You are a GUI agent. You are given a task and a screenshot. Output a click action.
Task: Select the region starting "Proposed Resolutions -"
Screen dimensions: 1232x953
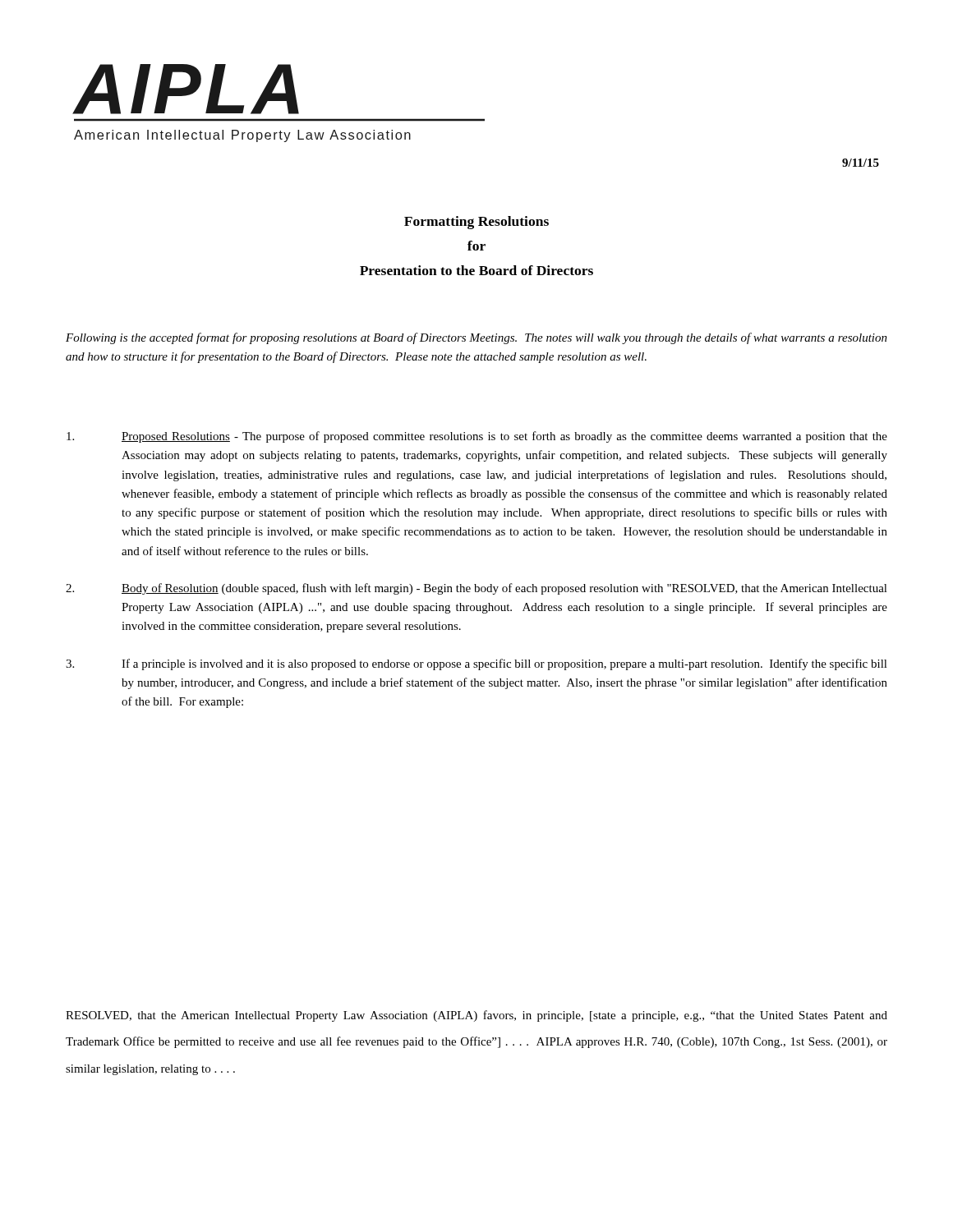476,494
